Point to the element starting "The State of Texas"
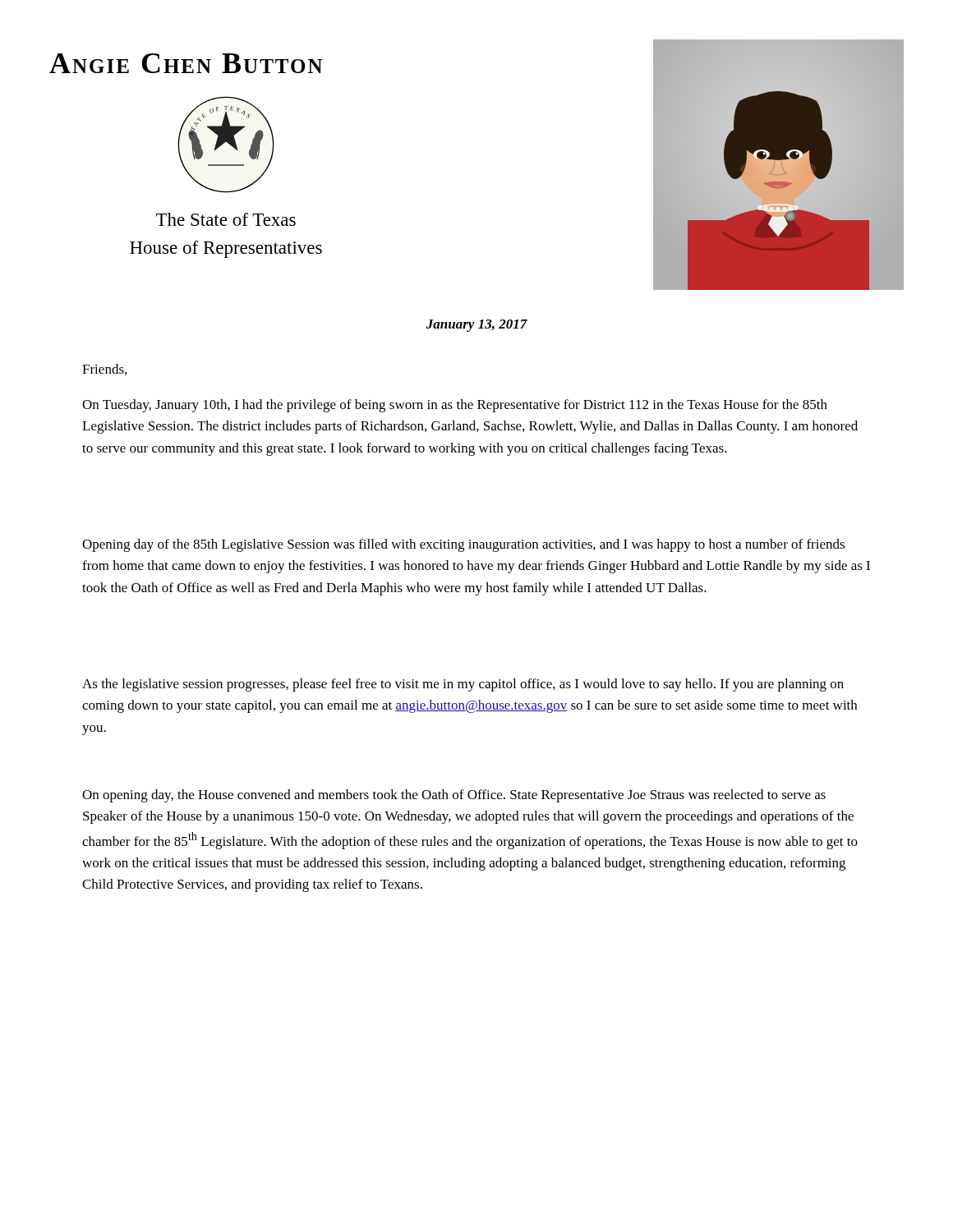The width and height of the screenshot is (953, 1232). tap(226, 234)
